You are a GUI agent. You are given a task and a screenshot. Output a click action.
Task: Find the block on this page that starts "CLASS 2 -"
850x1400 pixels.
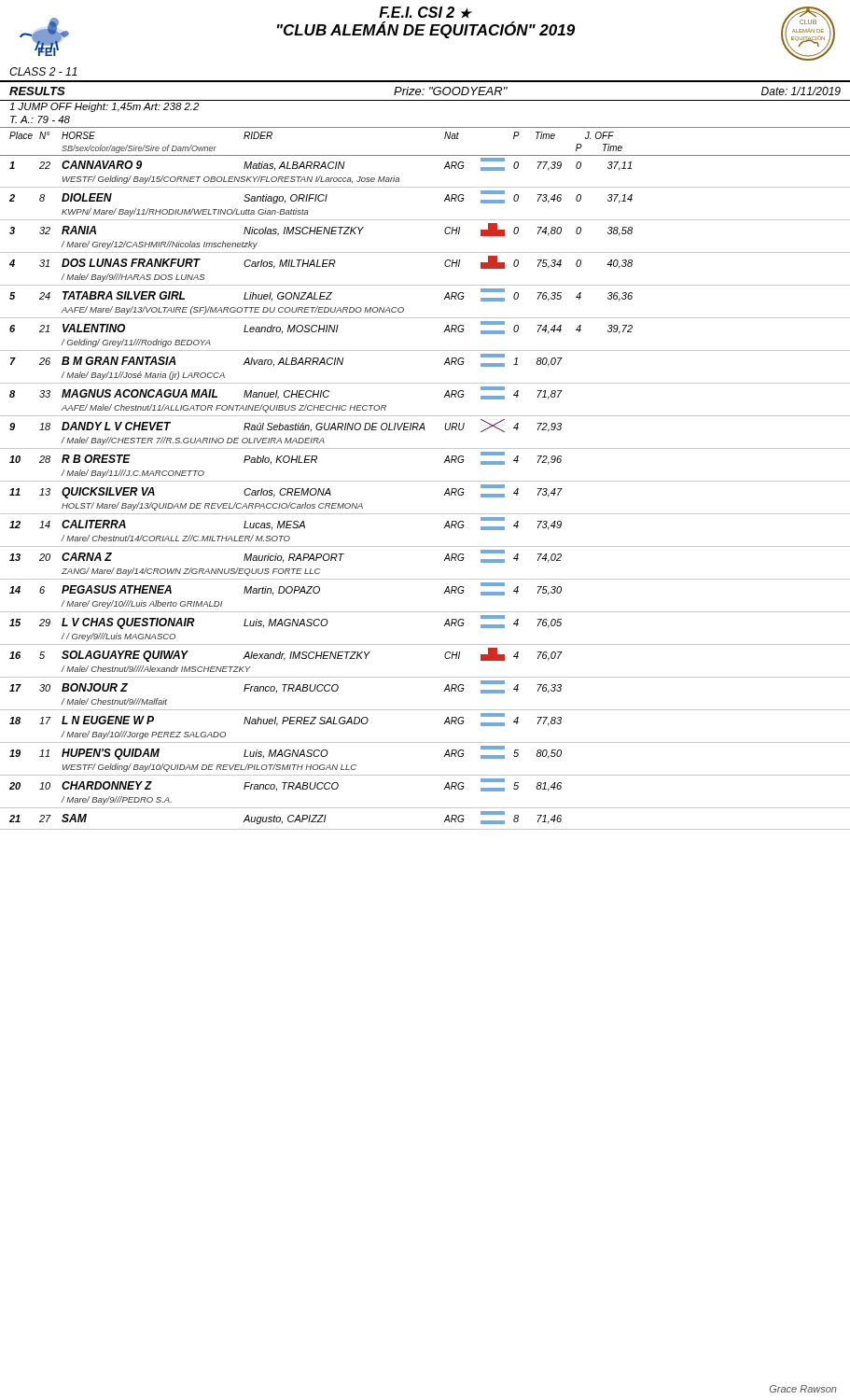click(x=44, y=72)
